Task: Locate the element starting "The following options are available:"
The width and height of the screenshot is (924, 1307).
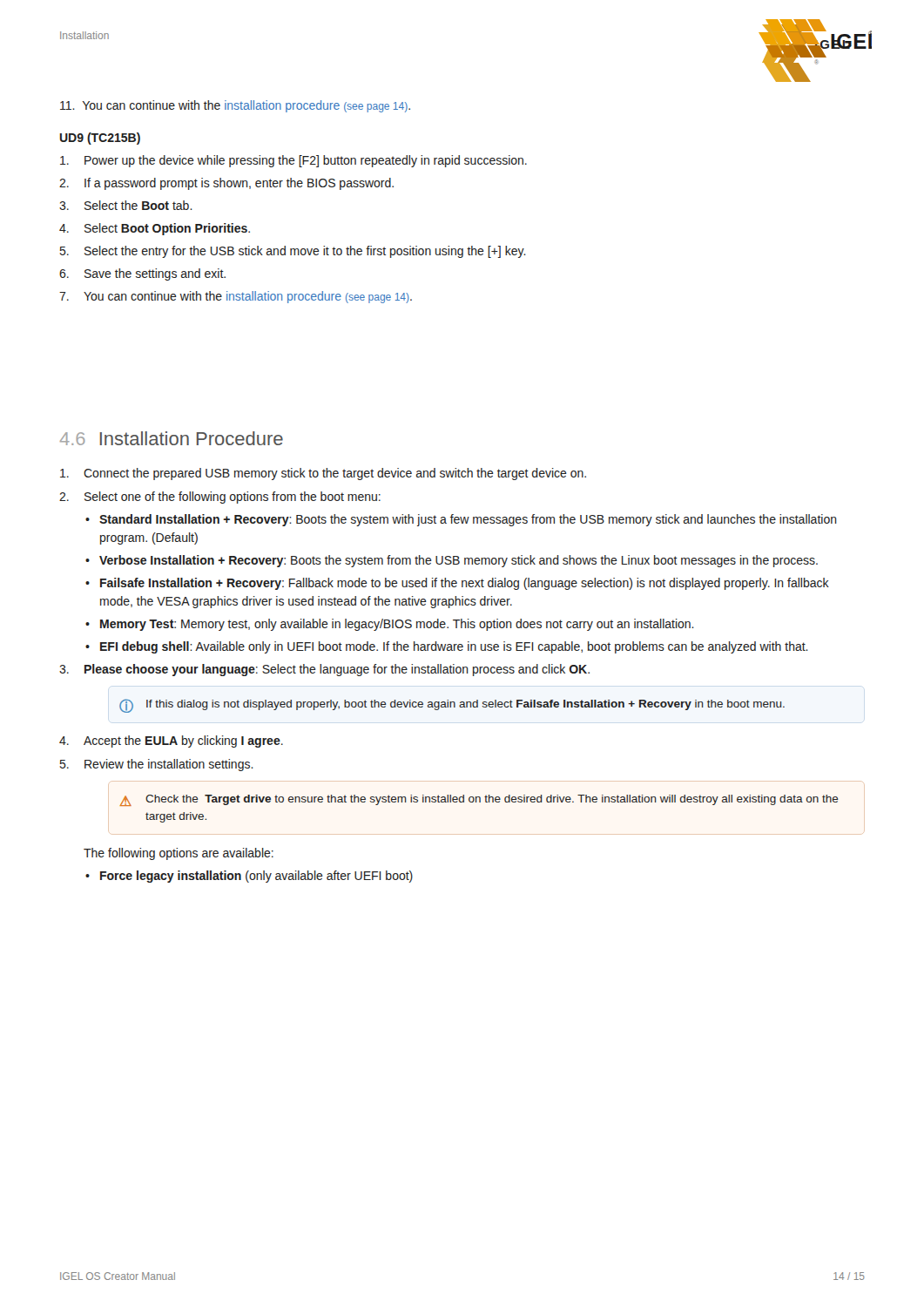Action: click(179, 853)
